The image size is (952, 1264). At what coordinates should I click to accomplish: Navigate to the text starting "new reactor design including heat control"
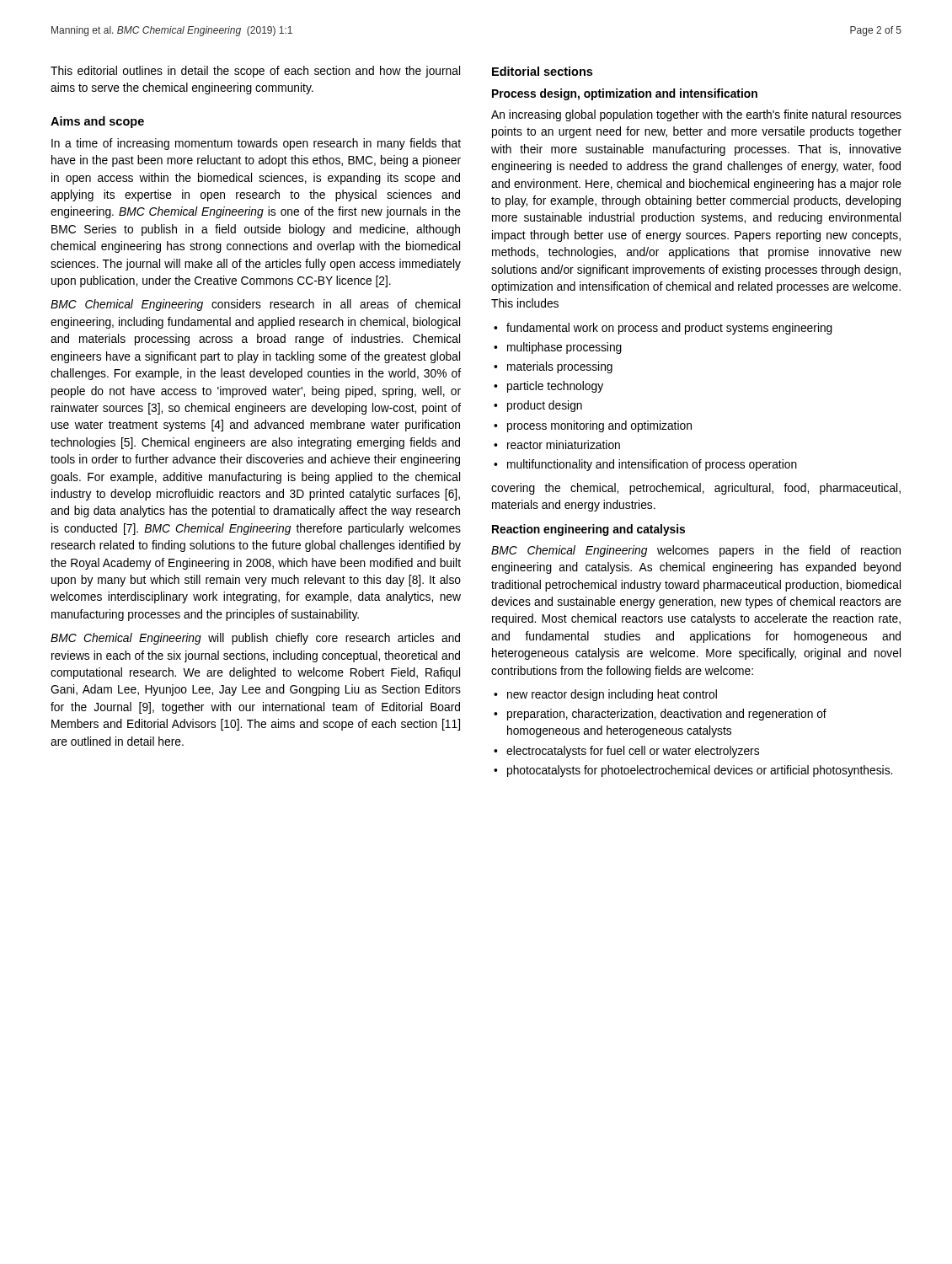612,695
